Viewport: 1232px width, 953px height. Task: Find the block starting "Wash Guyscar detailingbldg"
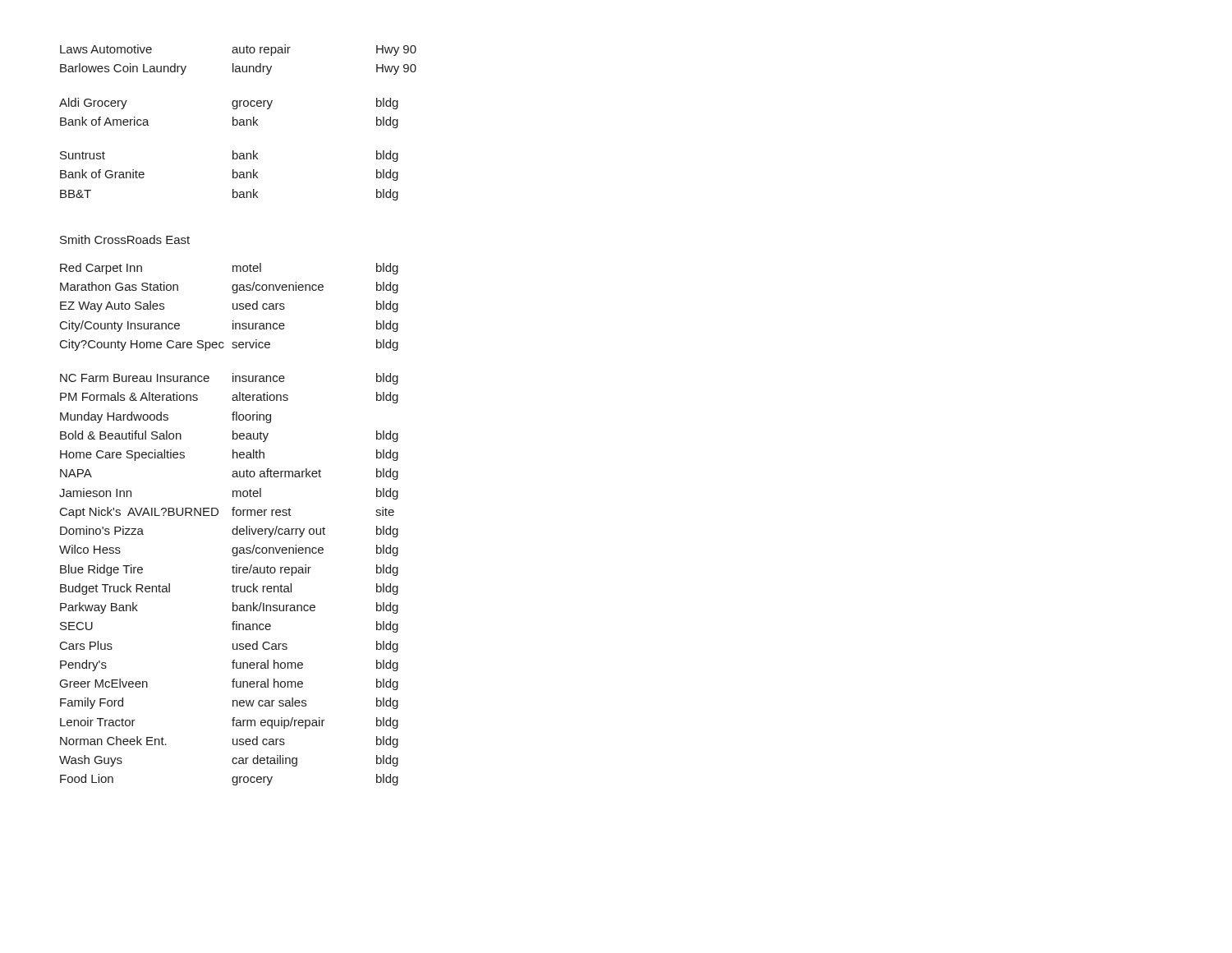[x=258, y=760]
